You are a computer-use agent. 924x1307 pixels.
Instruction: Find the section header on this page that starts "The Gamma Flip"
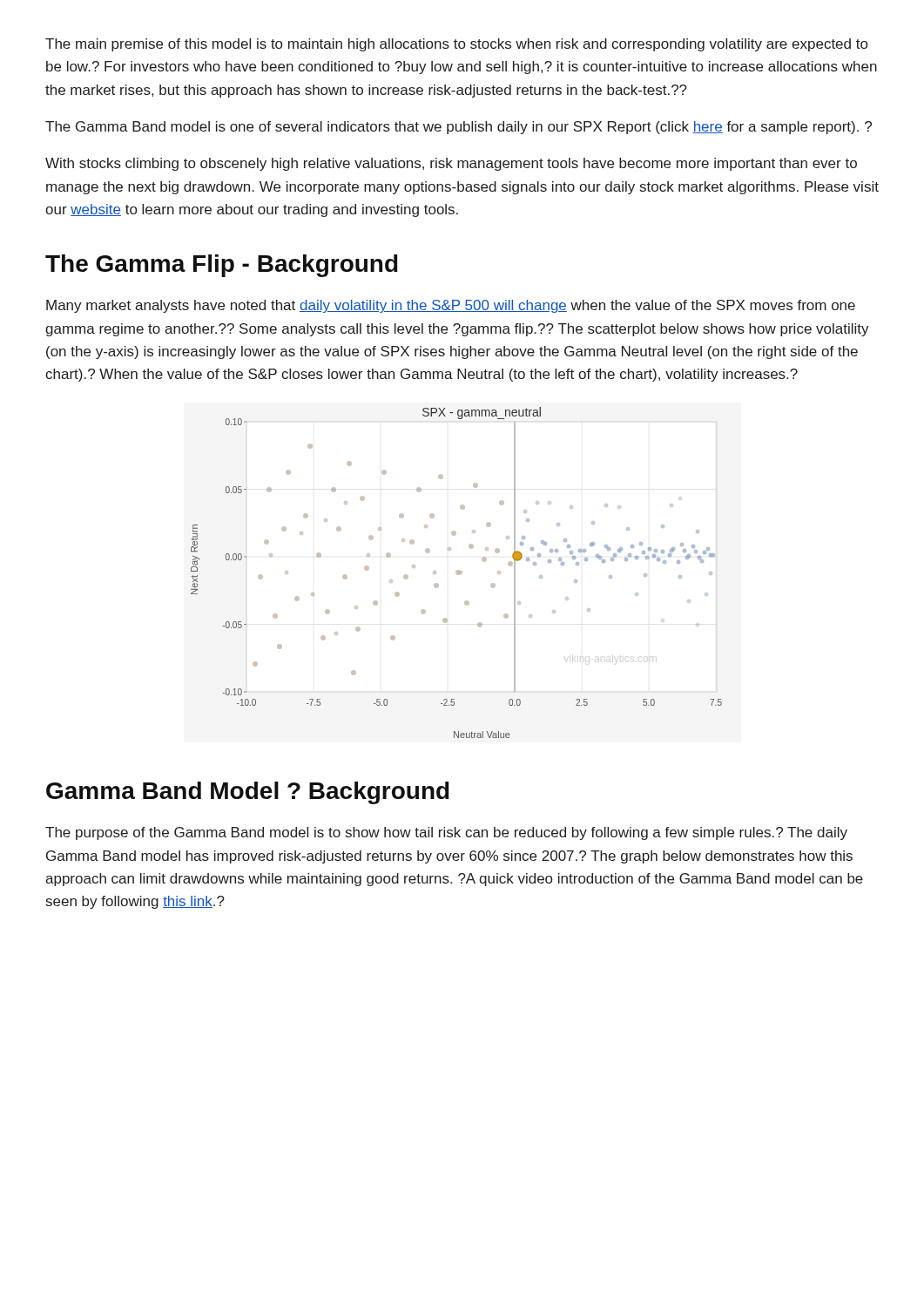coord(222,264)
